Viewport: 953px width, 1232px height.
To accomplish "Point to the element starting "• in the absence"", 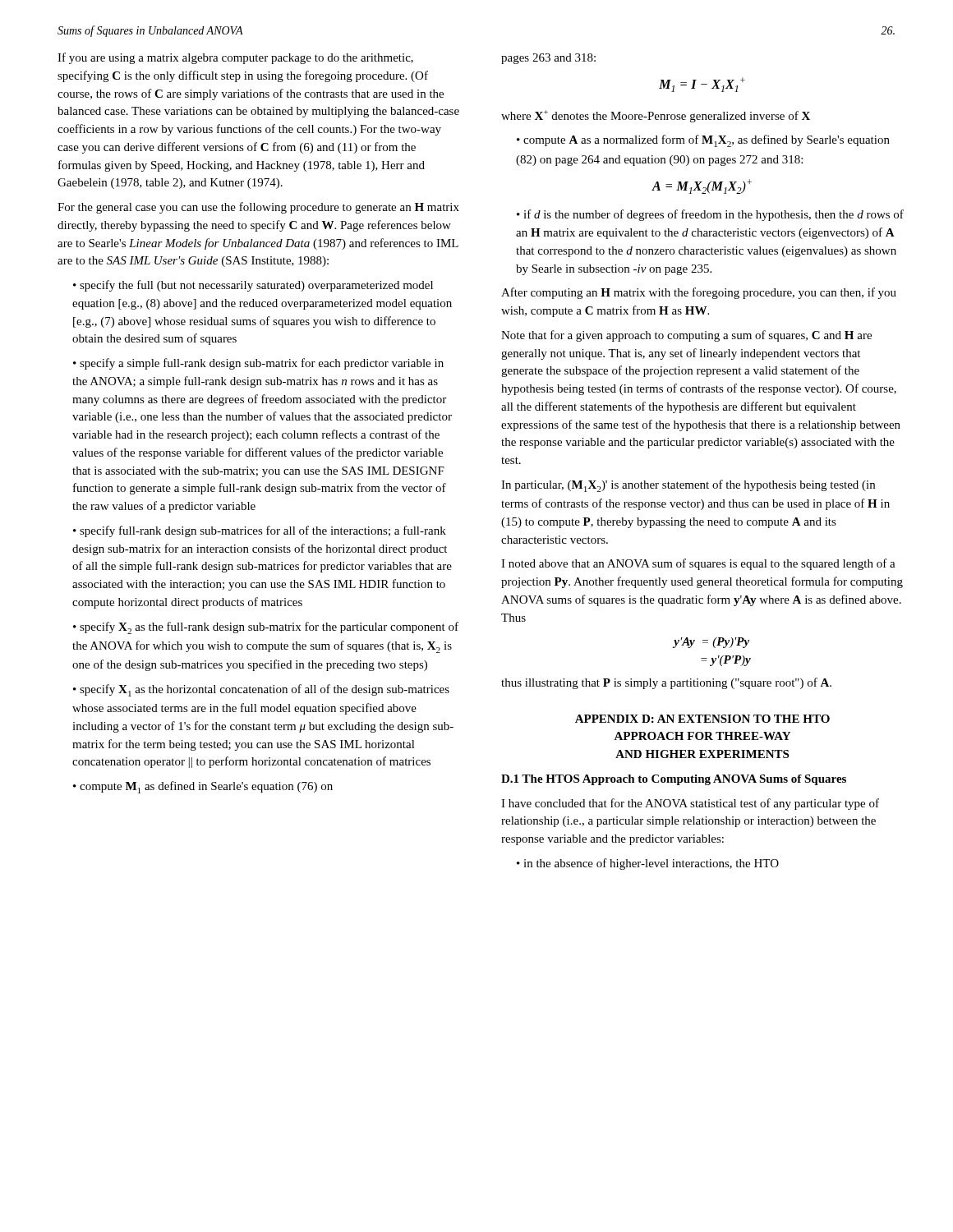I will click(x=702, y=864).
